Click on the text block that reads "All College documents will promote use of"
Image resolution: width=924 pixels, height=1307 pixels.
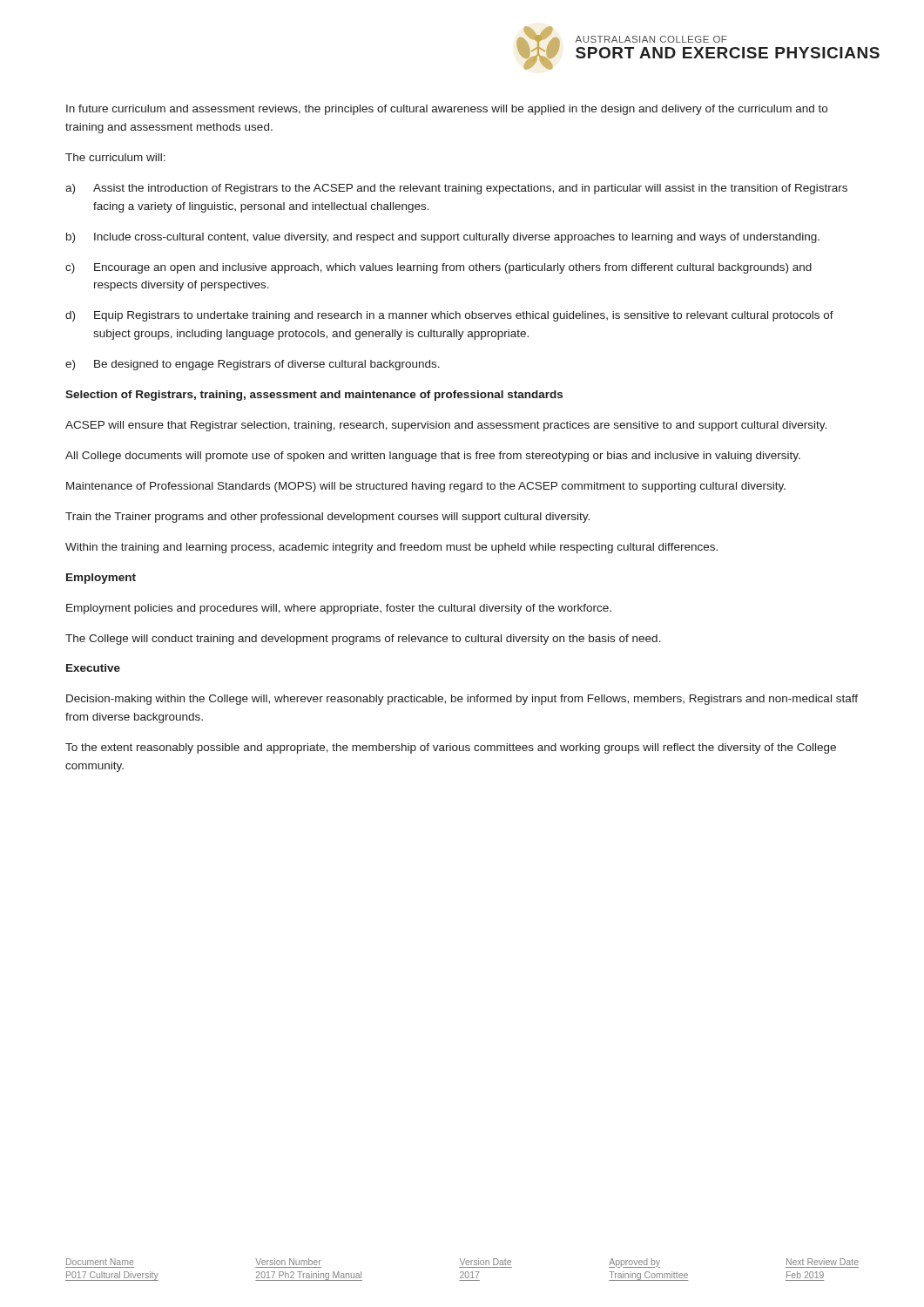[462, 456]
